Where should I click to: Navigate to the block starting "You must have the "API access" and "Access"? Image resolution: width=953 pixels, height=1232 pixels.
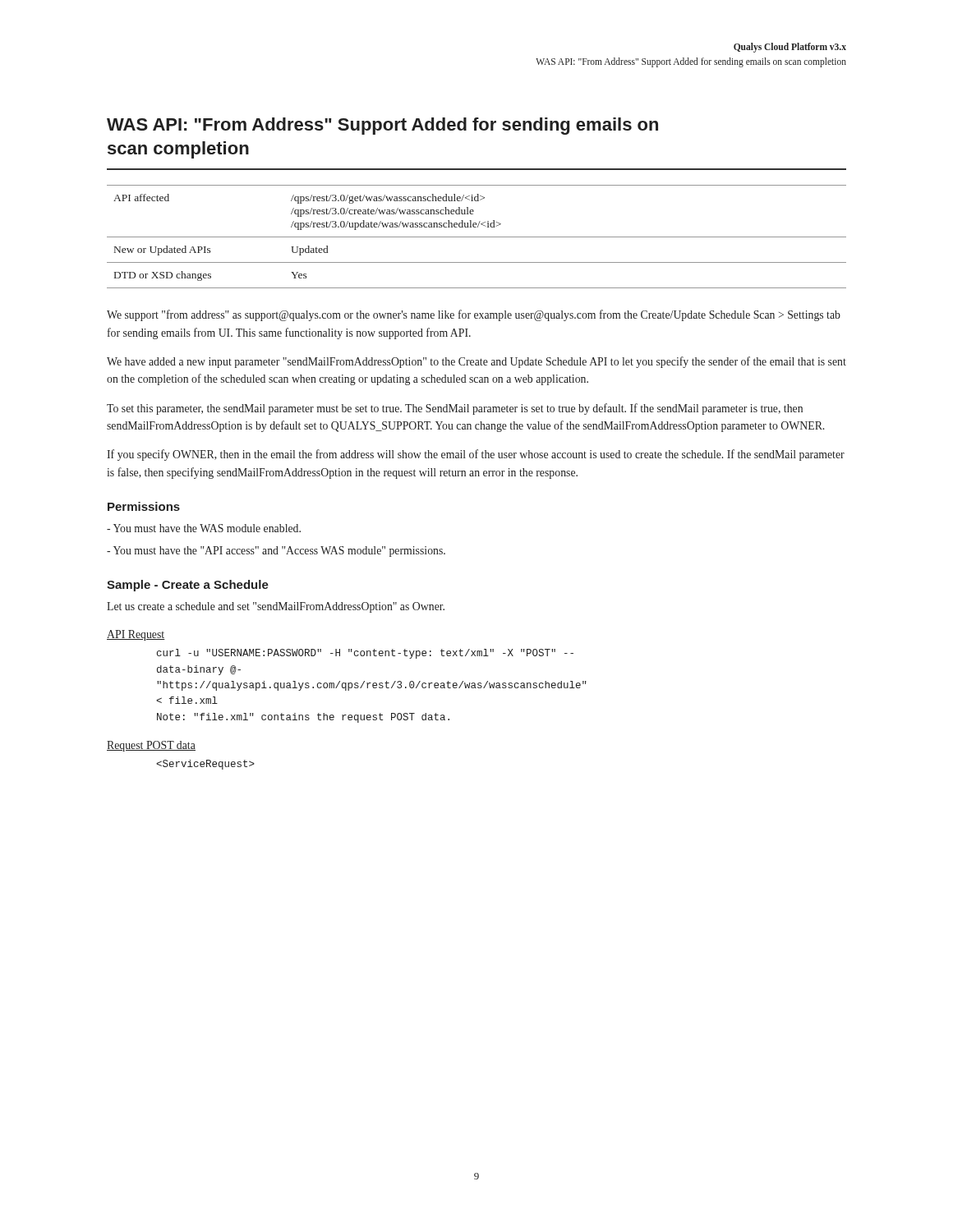point(276,550)
